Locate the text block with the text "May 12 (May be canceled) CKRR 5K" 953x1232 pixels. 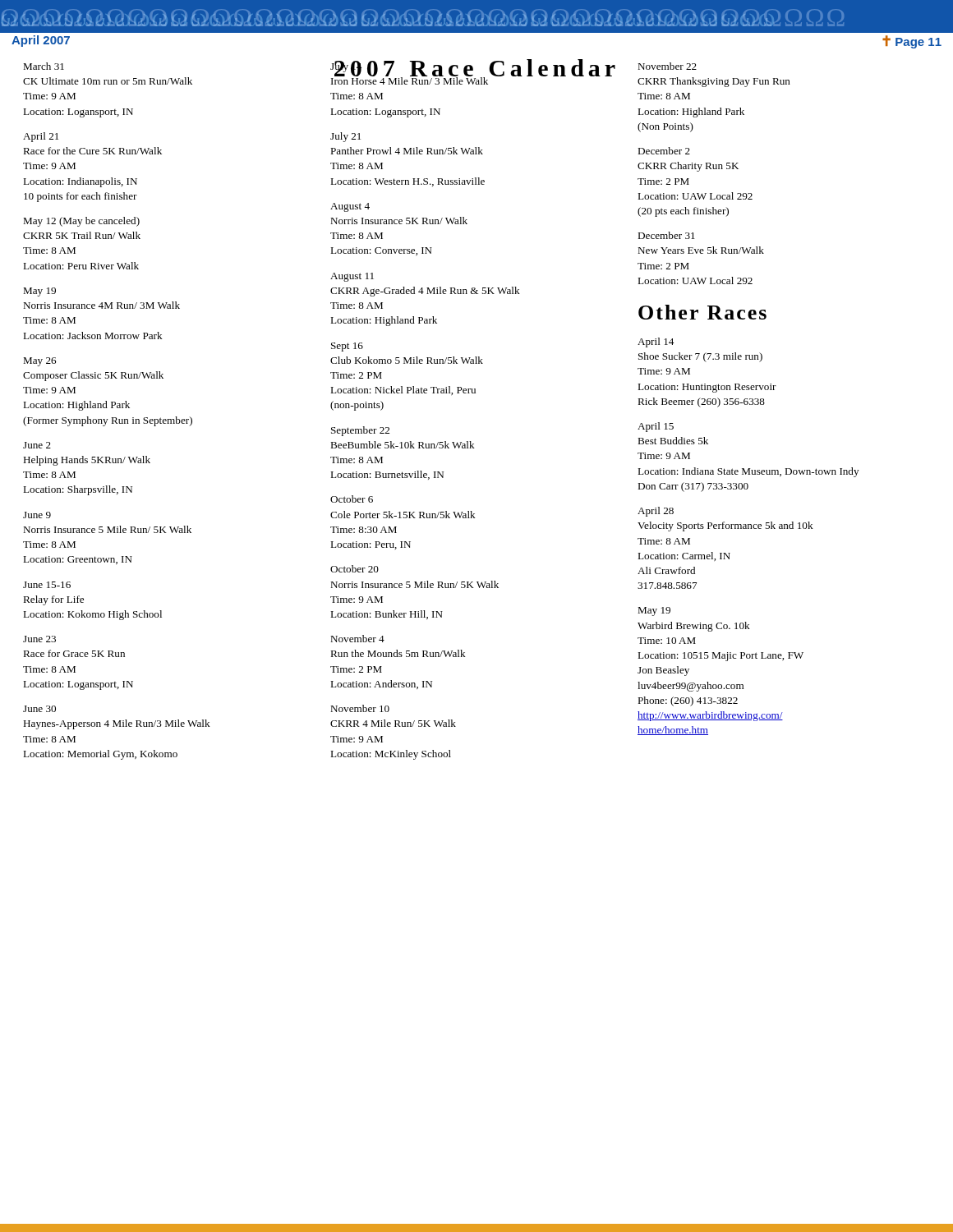coord(82,243)
